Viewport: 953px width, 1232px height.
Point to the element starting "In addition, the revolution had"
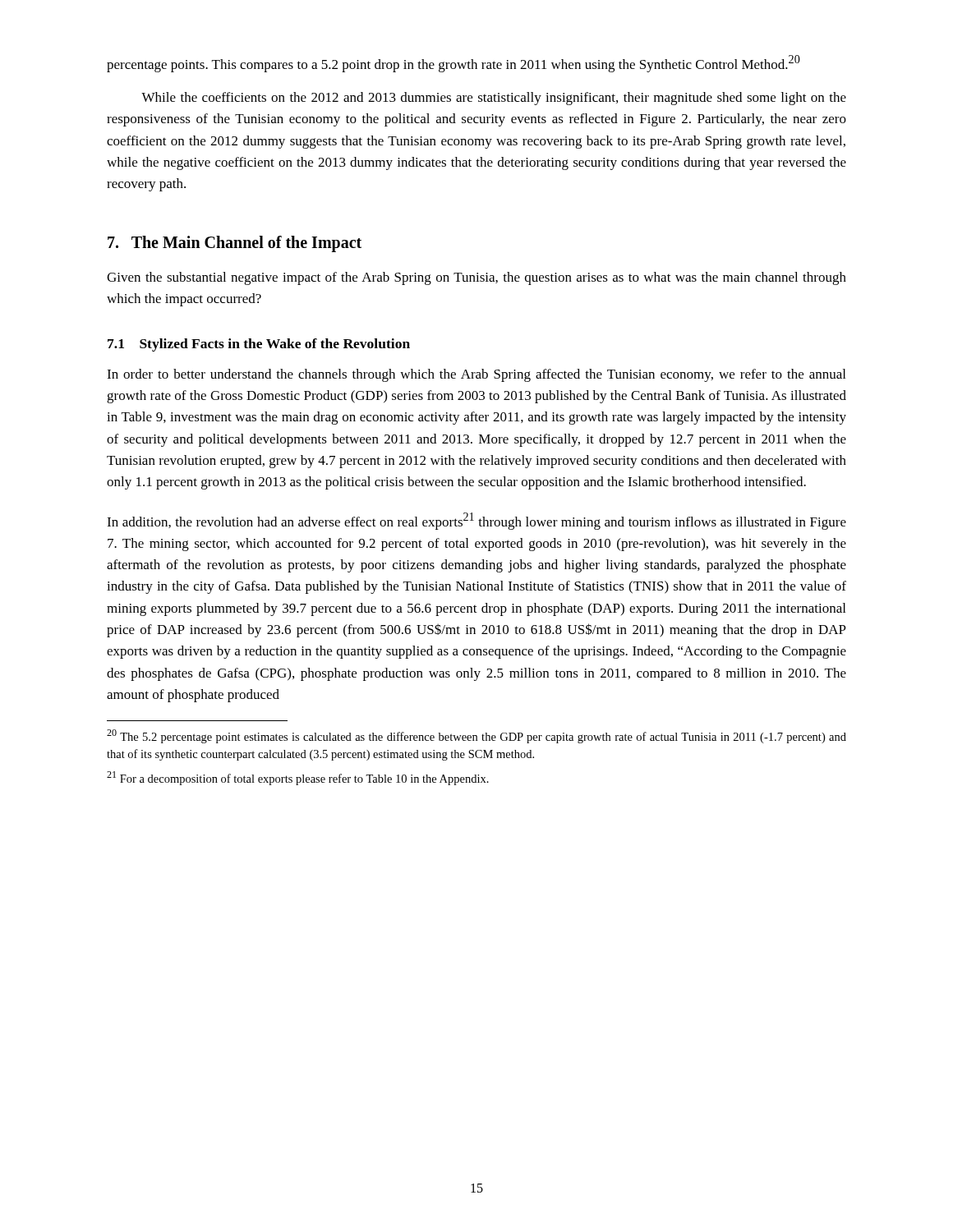tap(476, 607)
